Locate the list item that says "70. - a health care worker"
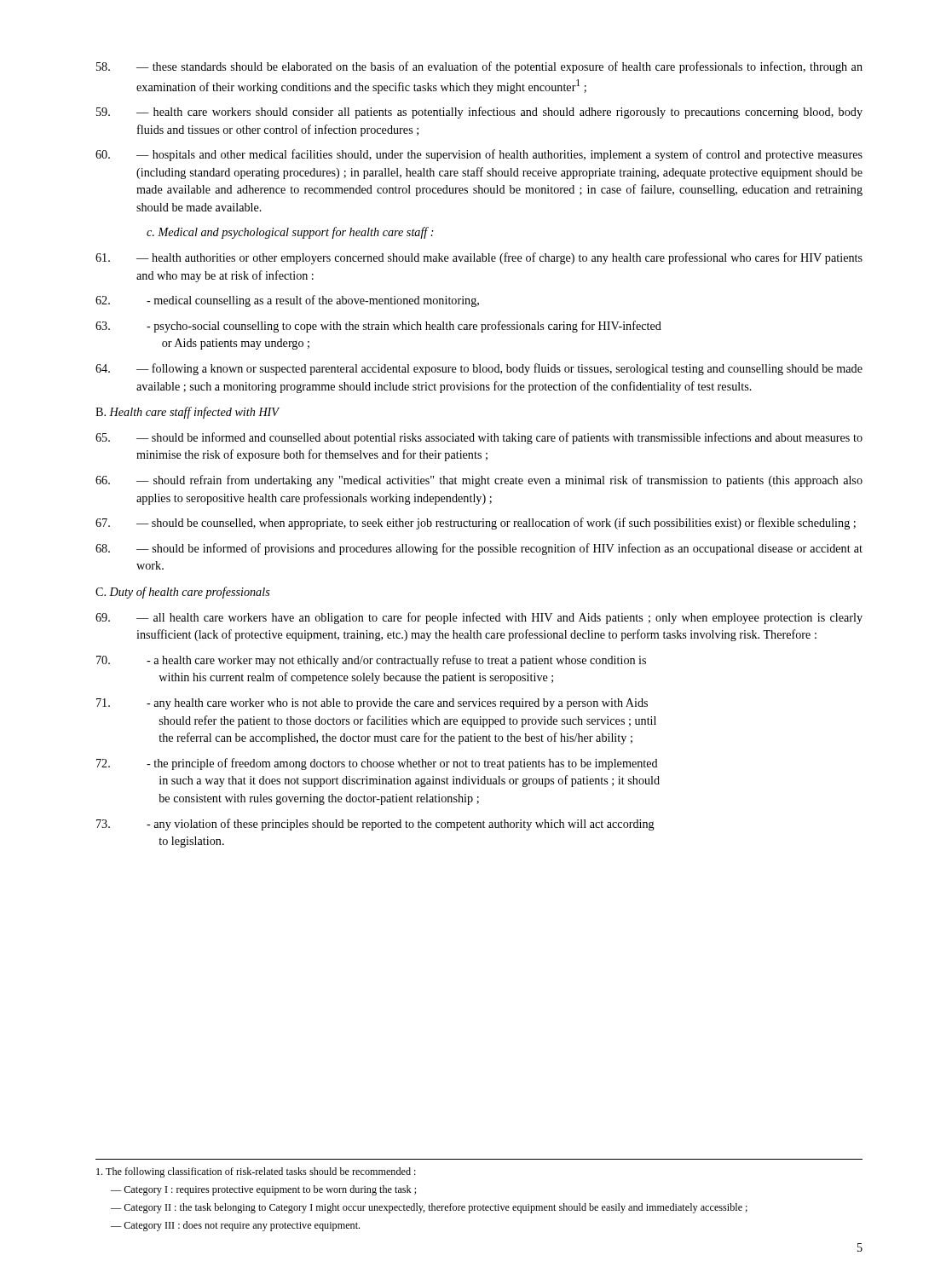Image resolution: width=952 pixels, height=1279 pixels. [x=479, y=669]
